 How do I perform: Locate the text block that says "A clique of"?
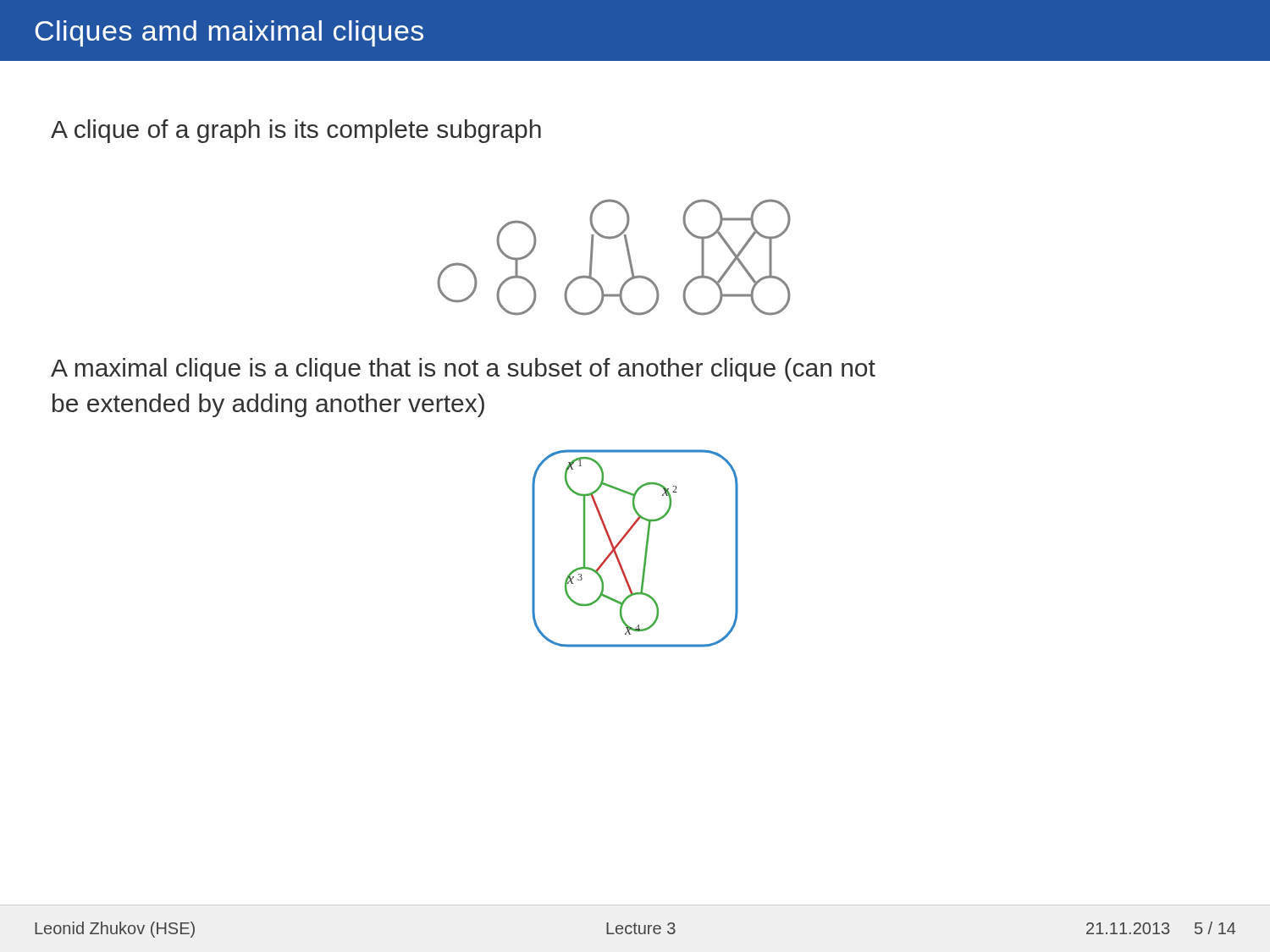[296, 129]
